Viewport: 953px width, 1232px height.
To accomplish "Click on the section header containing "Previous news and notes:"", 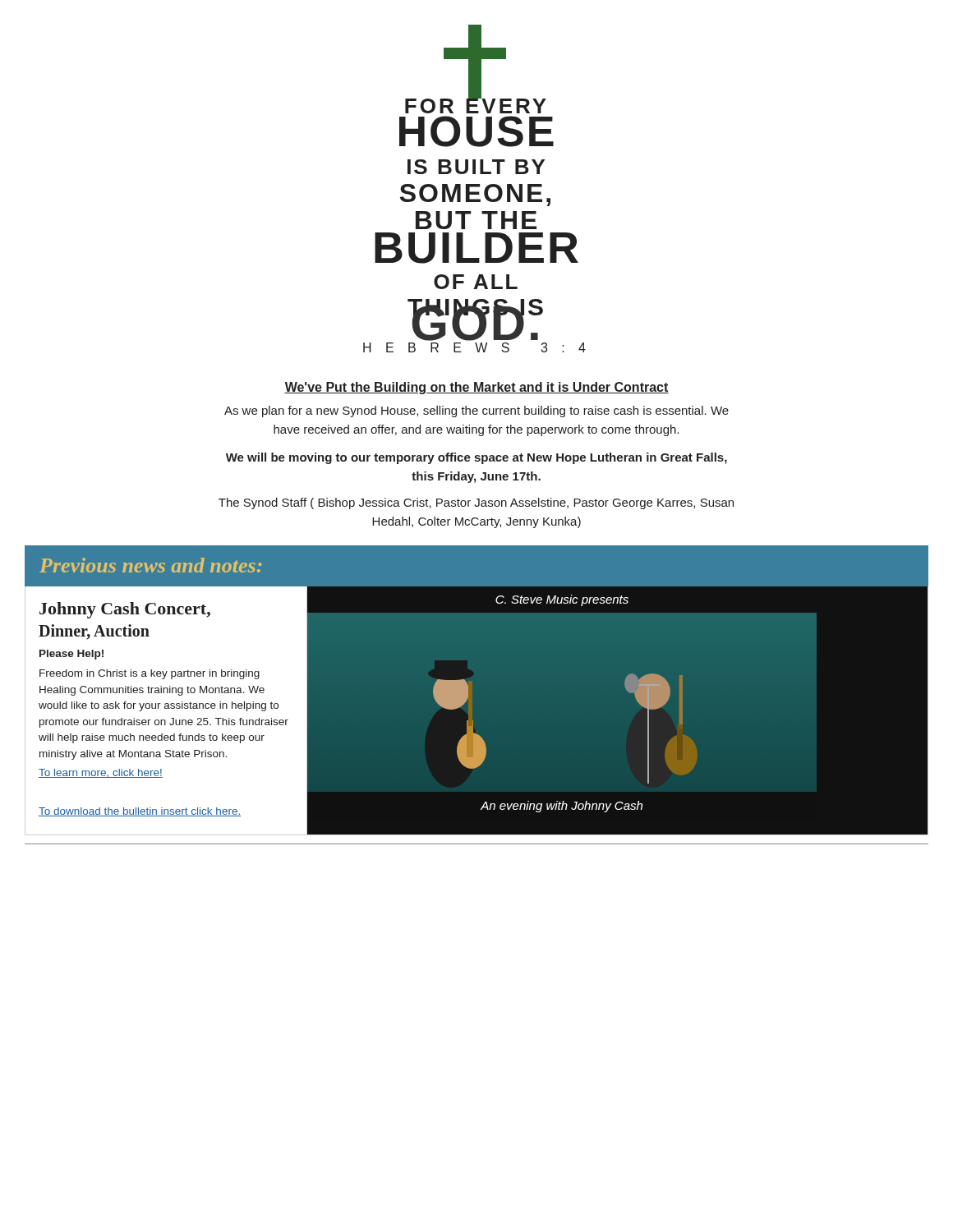I will coord(151,565).
